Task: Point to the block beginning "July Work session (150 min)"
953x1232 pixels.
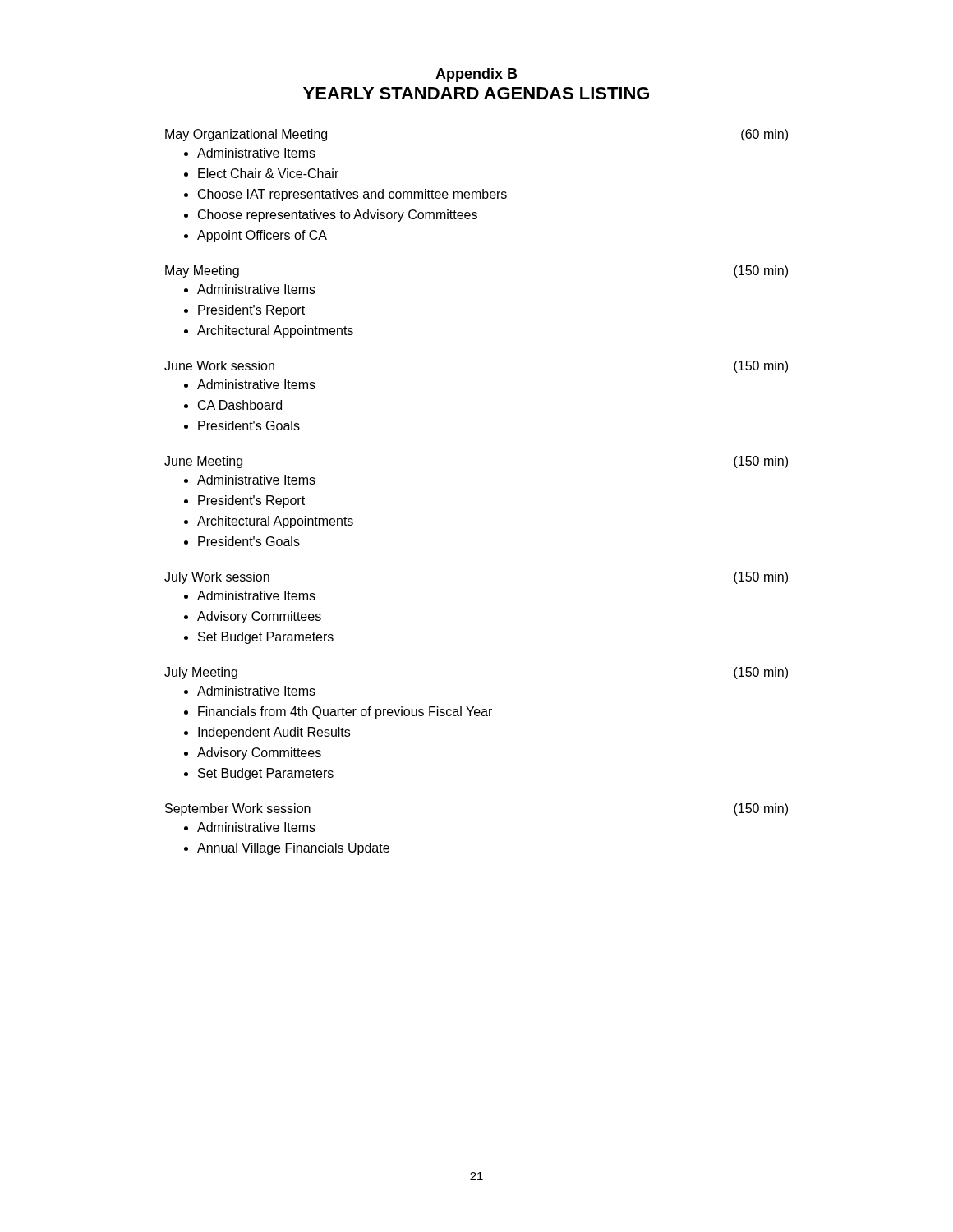Action: [219, 578]
